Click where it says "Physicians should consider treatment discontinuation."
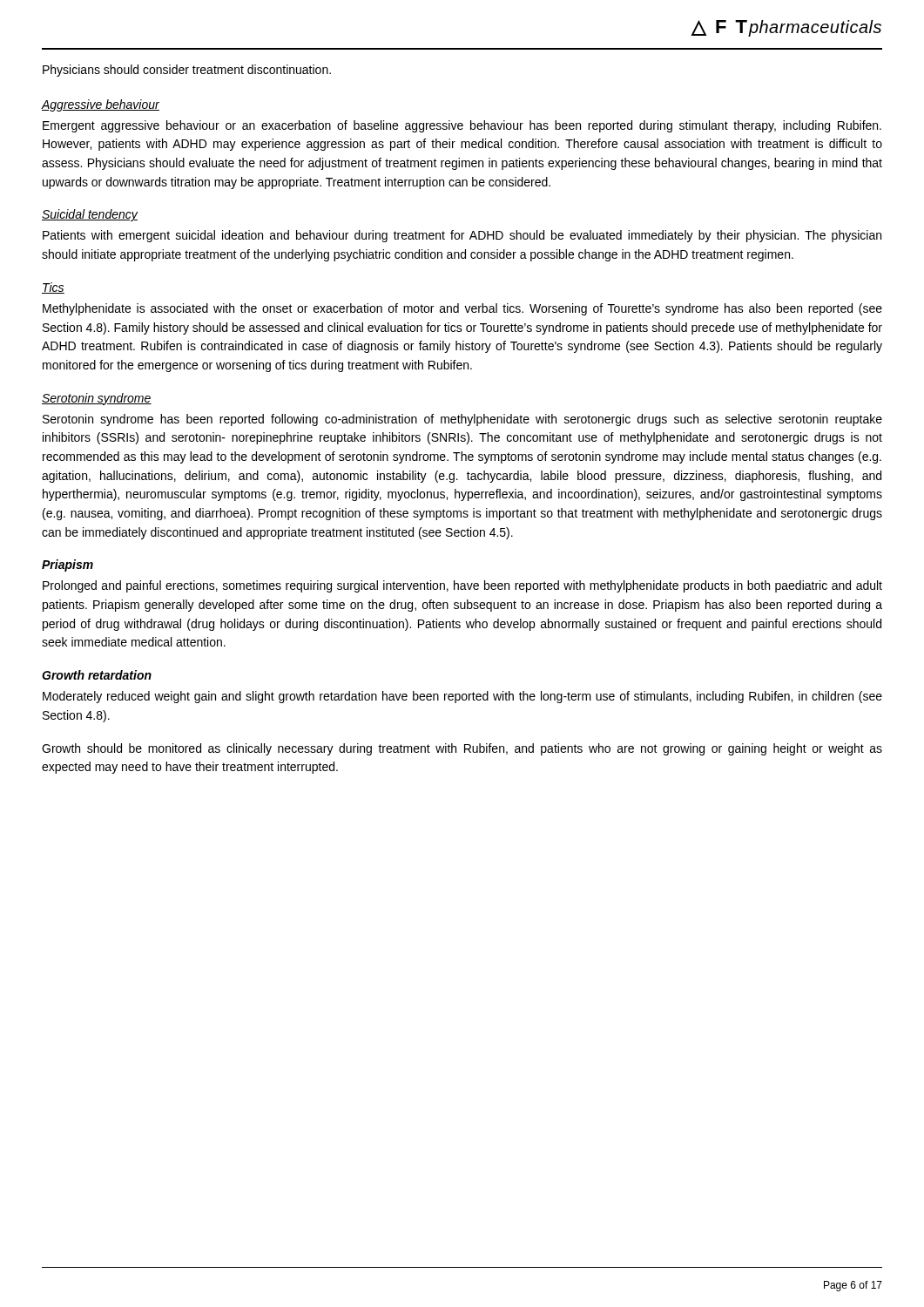This screenshot has height=1307, width=924. 187,71
